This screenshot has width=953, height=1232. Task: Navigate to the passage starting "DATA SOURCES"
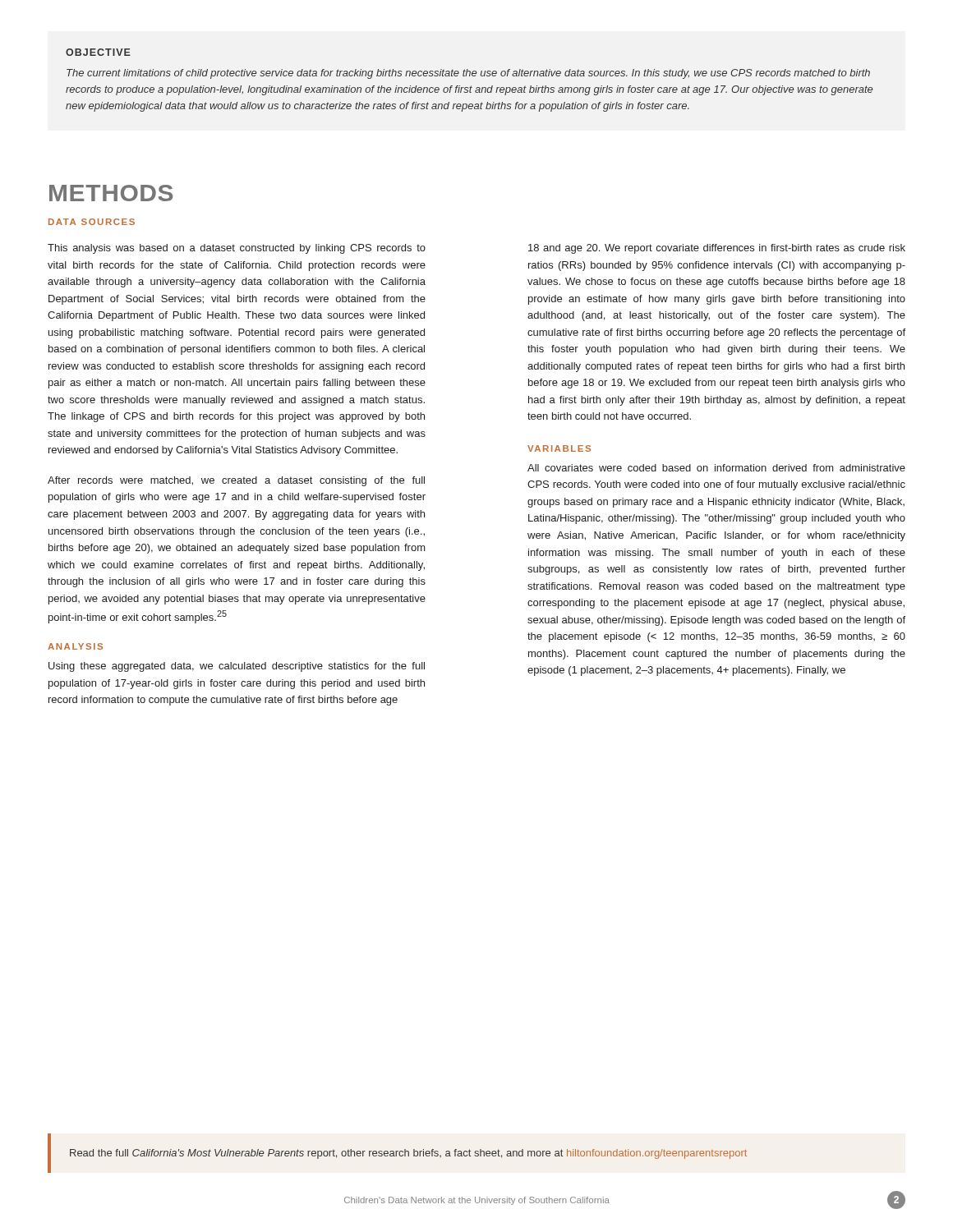(x=92, y=222)
